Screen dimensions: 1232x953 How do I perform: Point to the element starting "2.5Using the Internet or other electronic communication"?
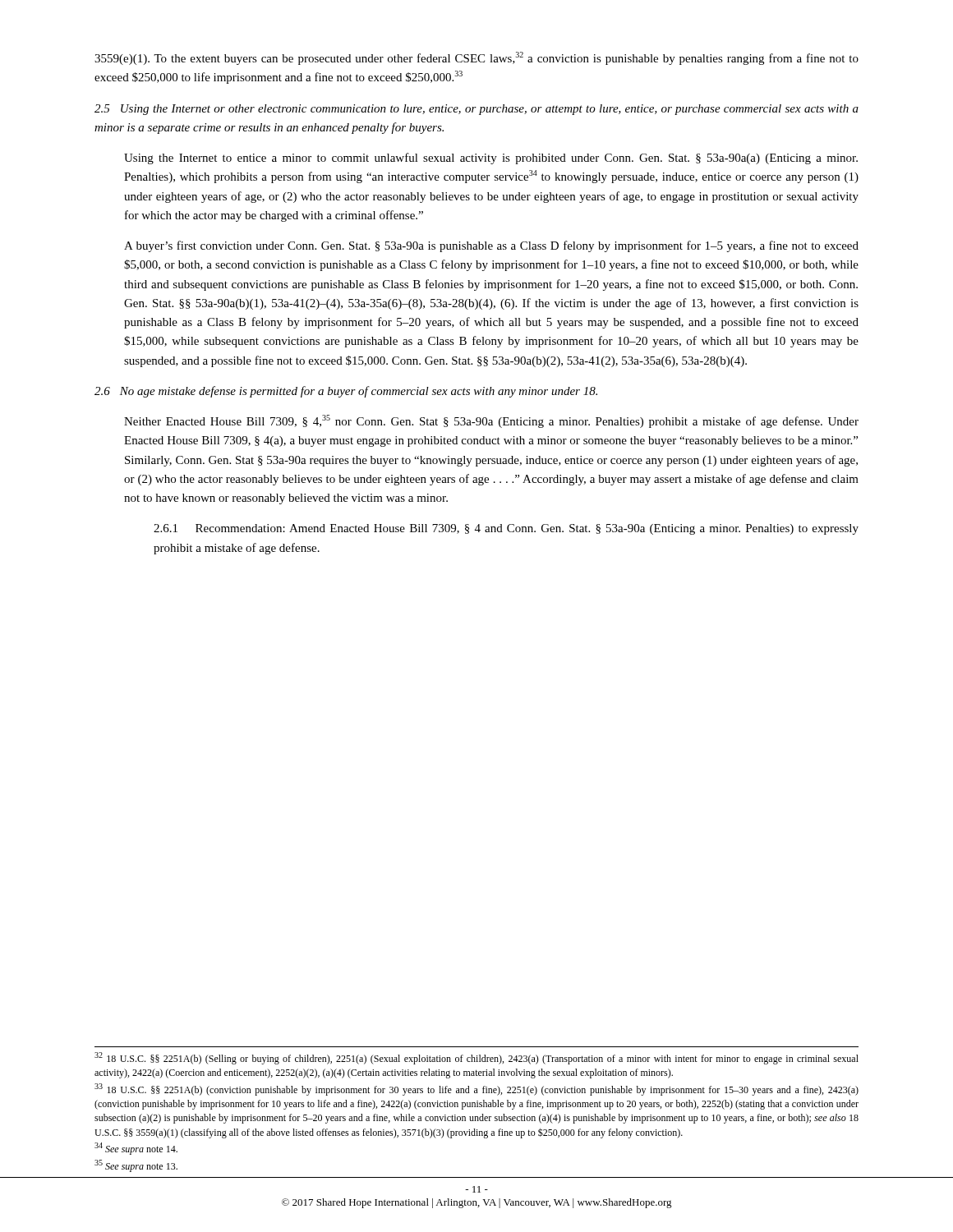(476, 118)
